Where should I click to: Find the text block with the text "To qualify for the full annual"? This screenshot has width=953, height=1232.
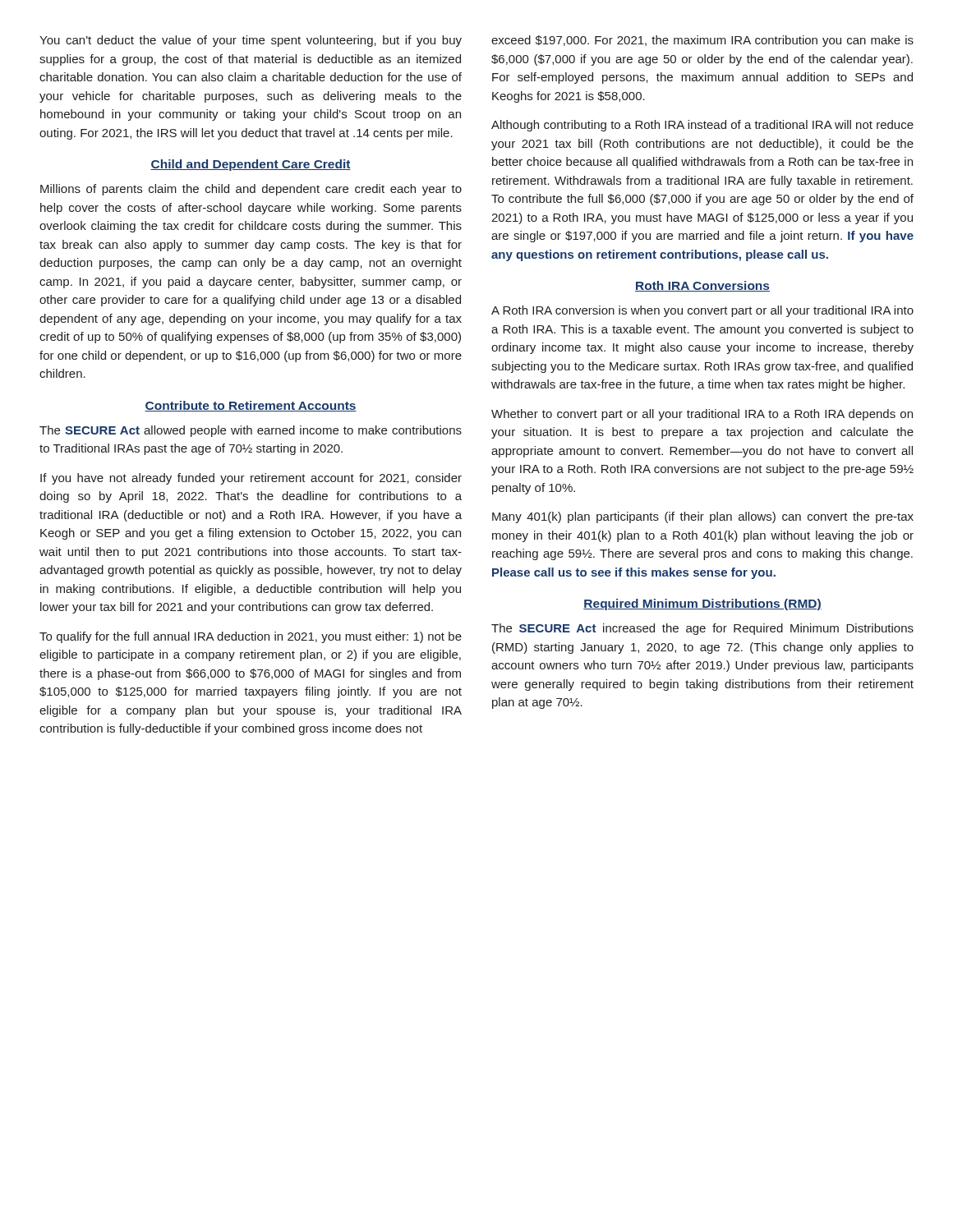(x=251, y=683)
